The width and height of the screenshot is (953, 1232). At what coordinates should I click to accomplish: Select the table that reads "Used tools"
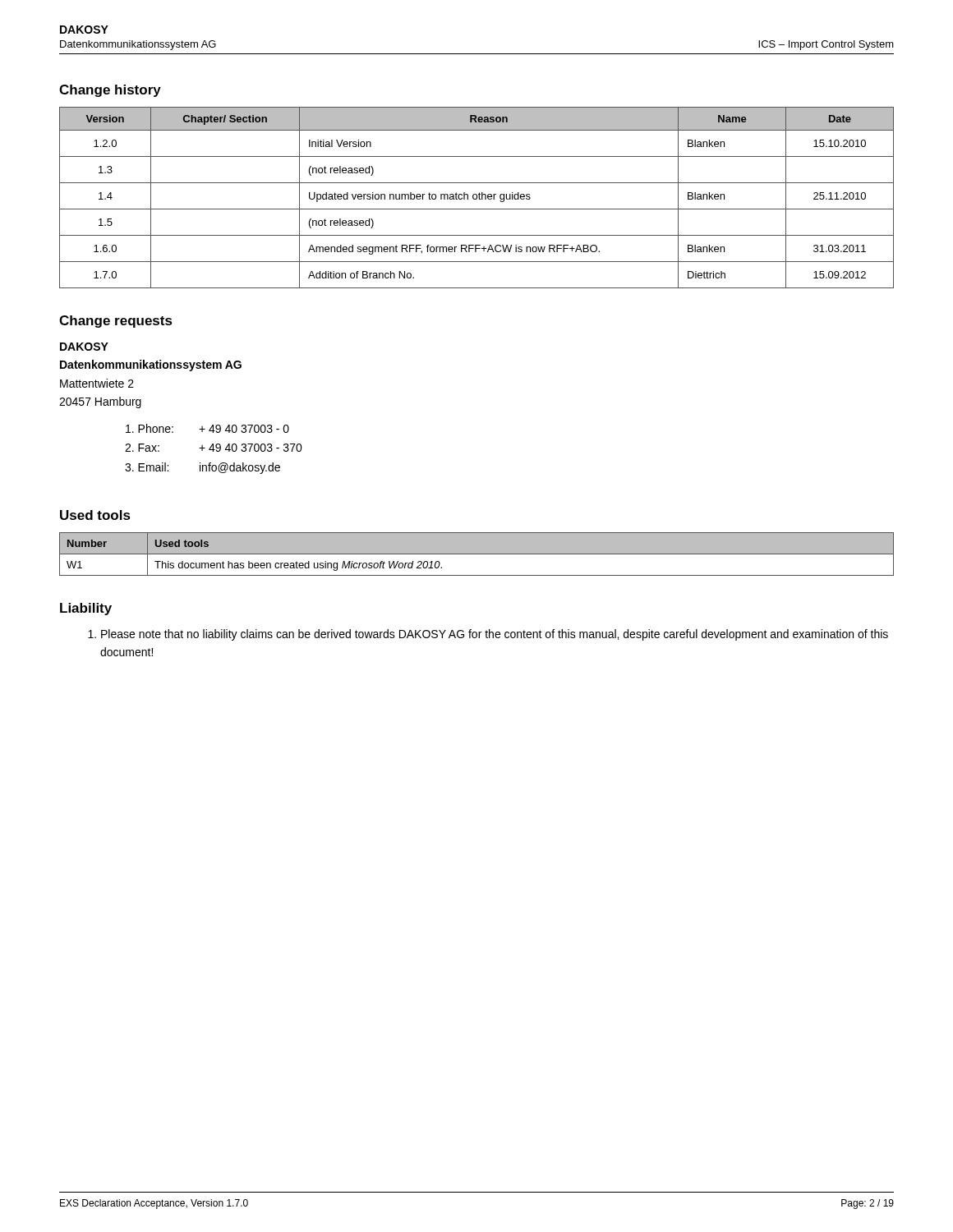pos(476,554)
